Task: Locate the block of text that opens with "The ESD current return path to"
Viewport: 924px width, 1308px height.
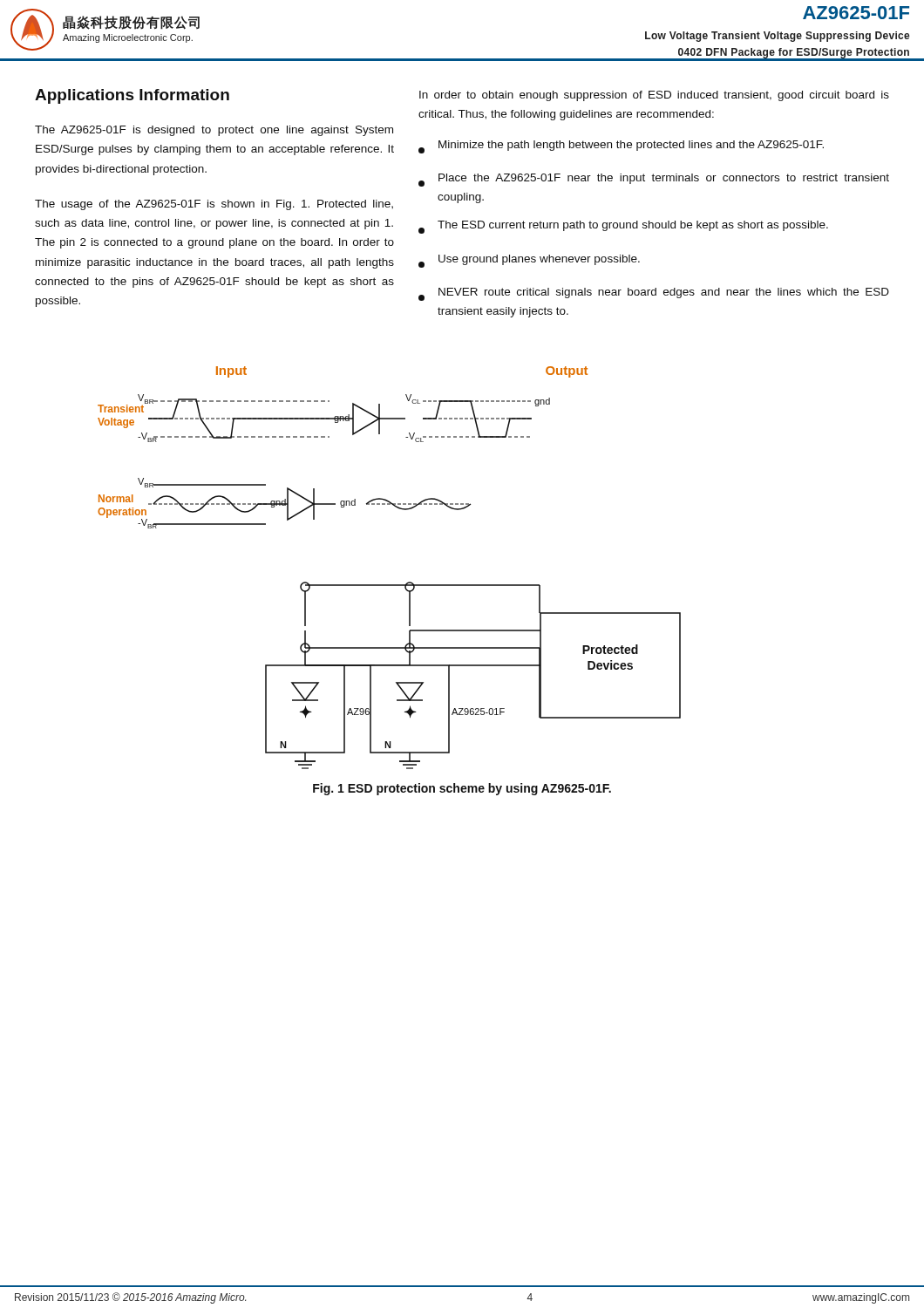Action: (624, 228)
